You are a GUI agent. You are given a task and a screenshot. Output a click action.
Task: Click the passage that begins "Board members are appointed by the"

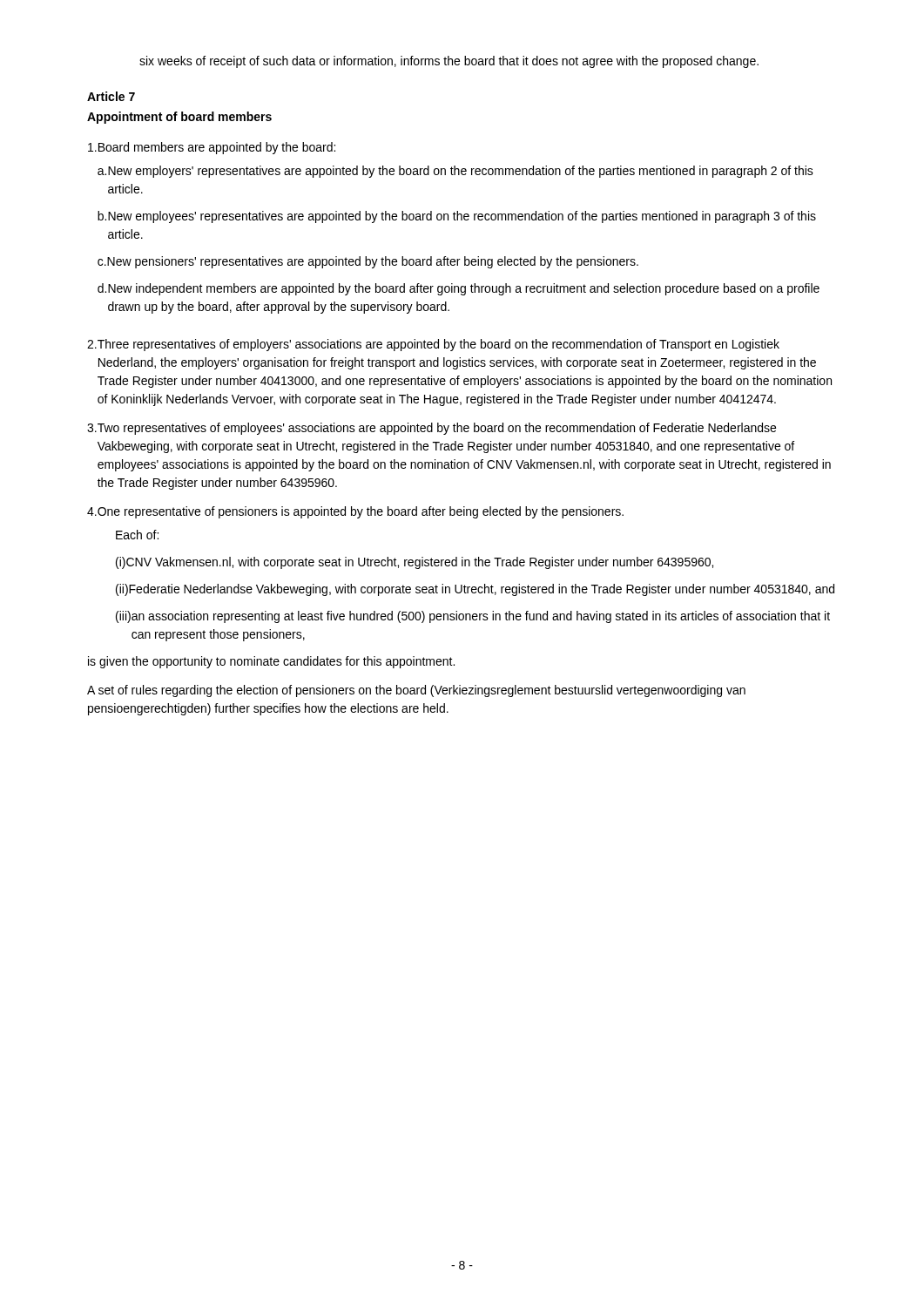tap(212, 148)
